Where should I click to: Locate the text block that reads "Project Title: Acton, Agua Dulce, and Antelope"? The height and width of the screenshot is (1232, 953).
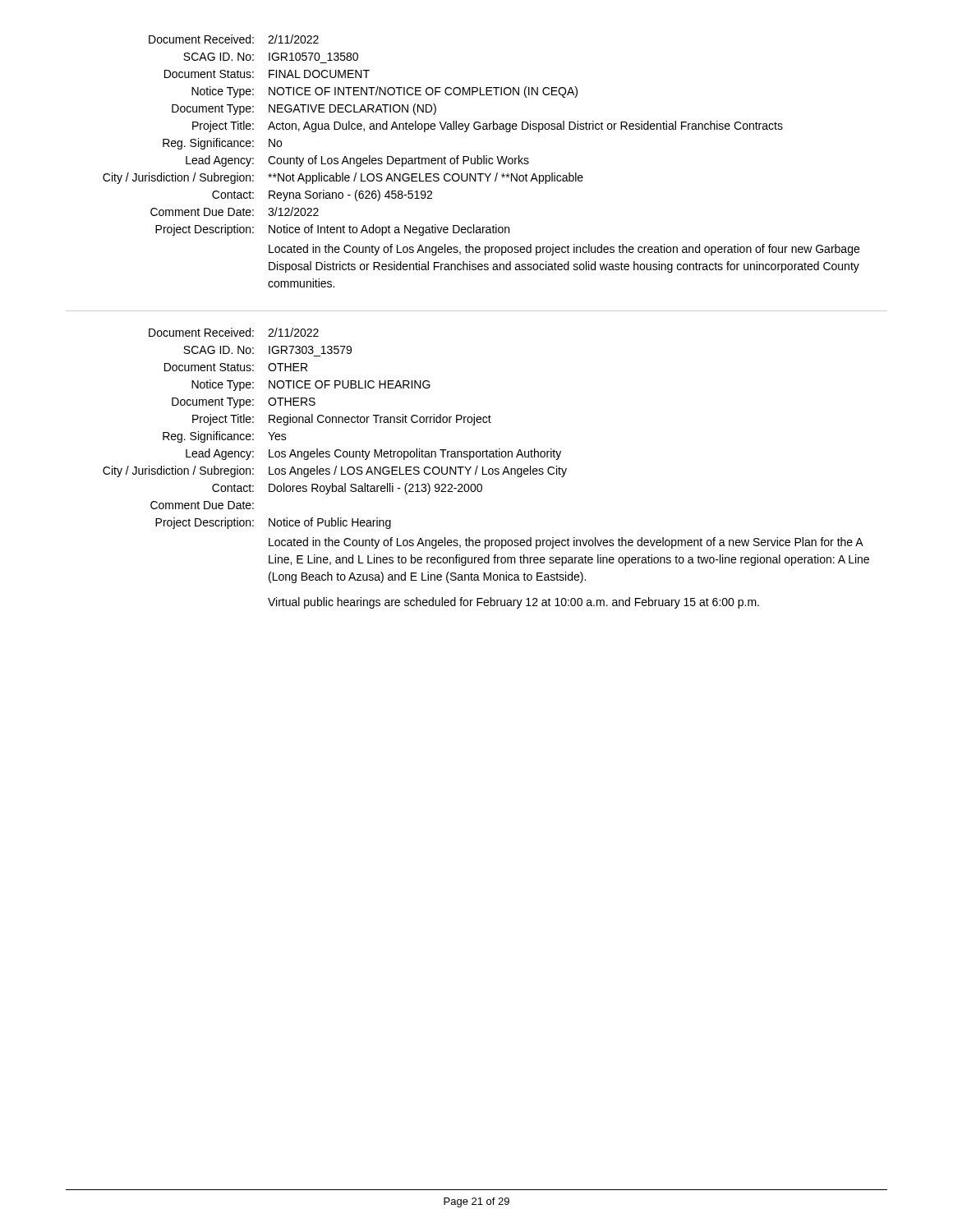click(476, 126)
